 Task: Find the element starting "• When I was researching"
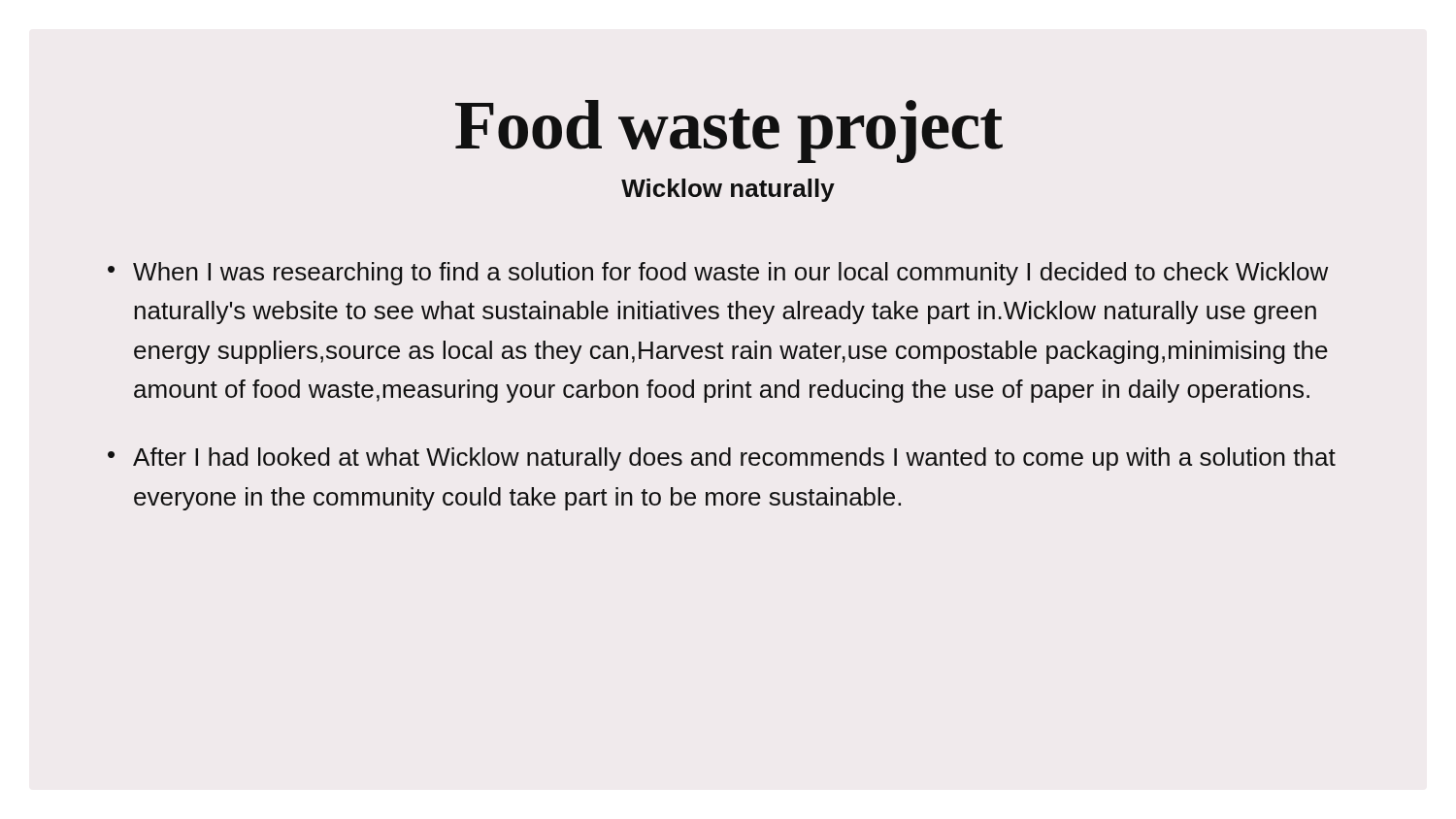coord(728,331)
